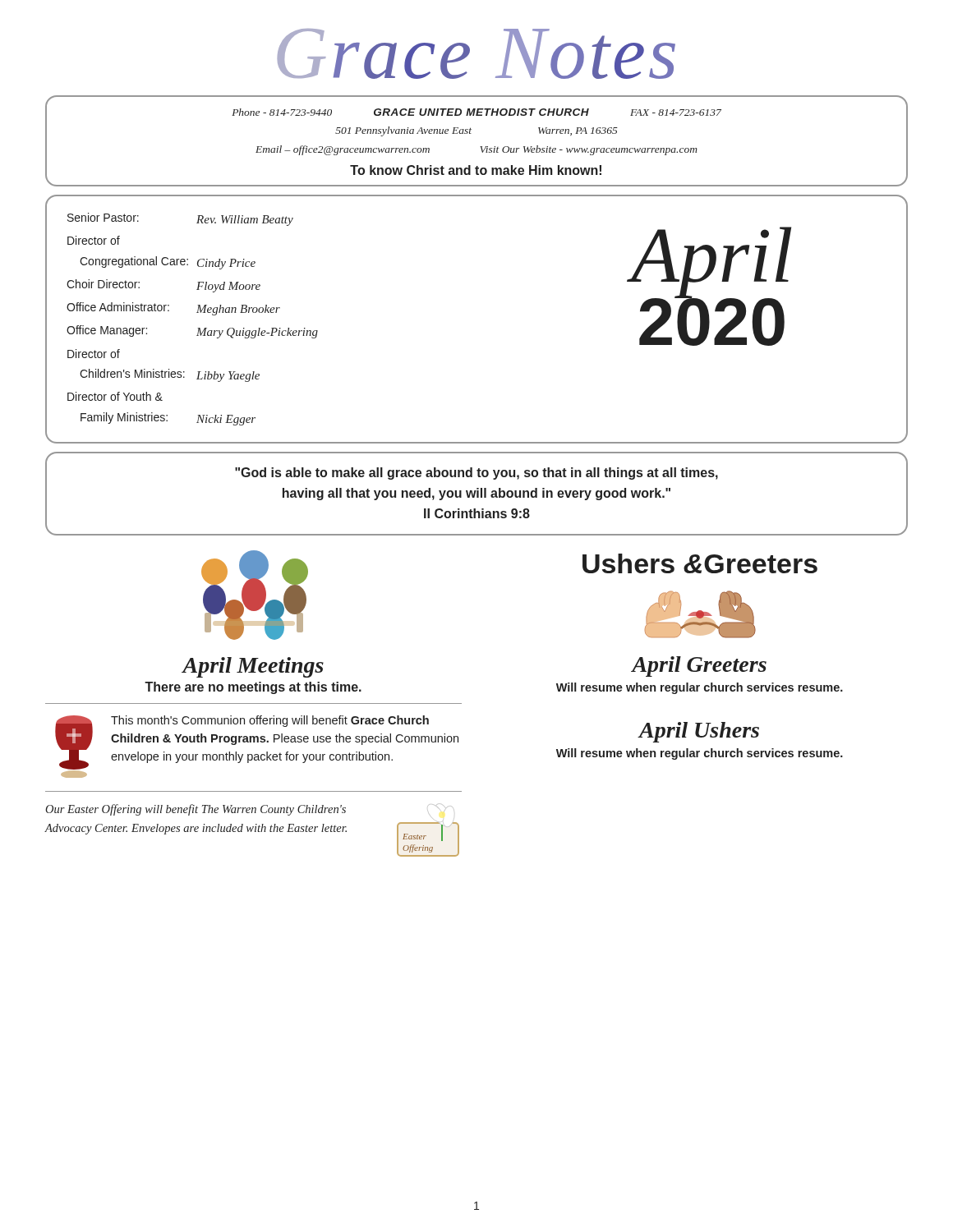Point to the region starting "Senior Pastor: Rev."
This screenshot has width=953, height=1232.
193,319
